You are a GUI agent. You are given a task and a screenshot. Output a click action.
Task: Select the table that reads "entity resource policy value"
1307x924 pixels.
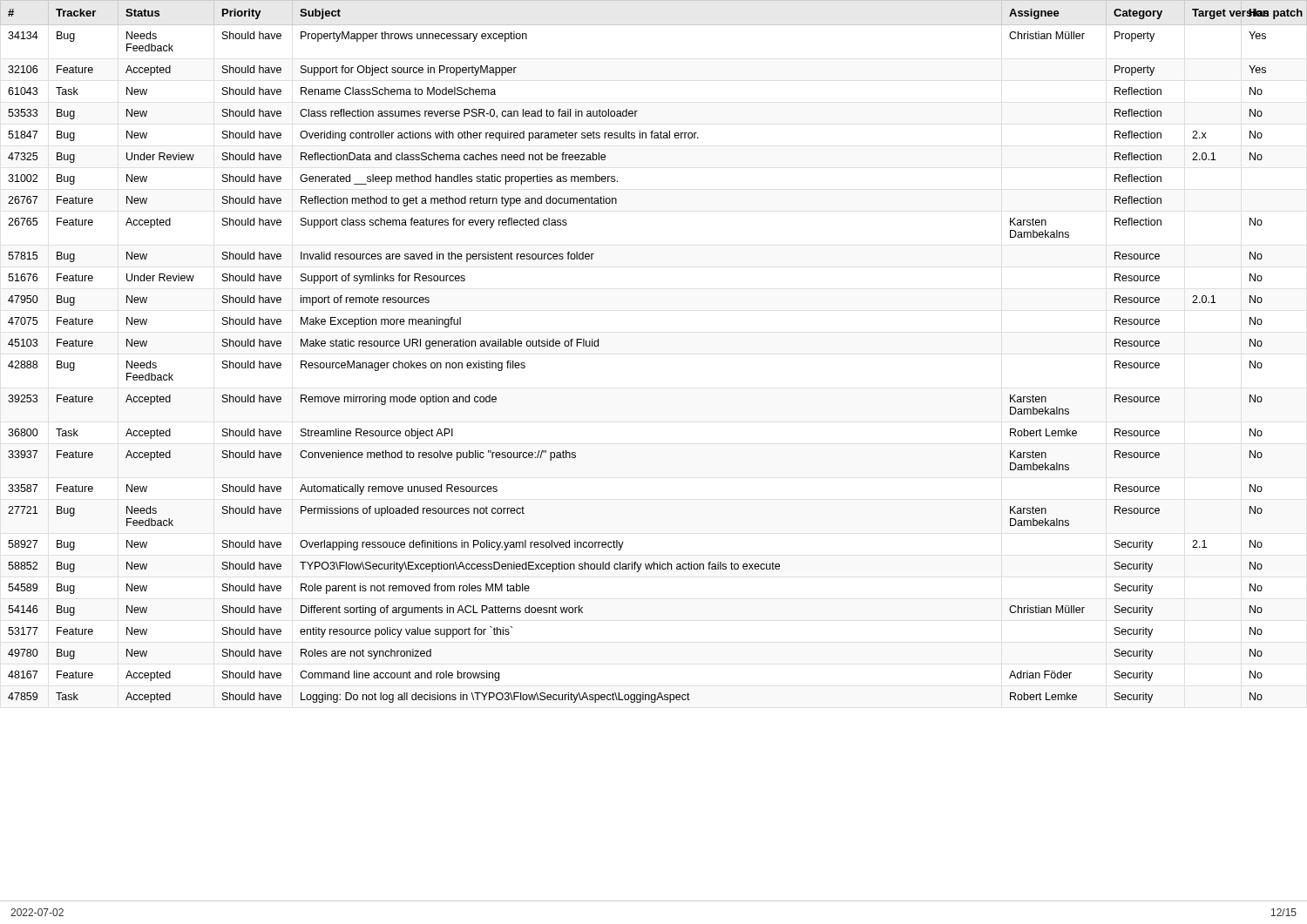[x=654, y=354]
